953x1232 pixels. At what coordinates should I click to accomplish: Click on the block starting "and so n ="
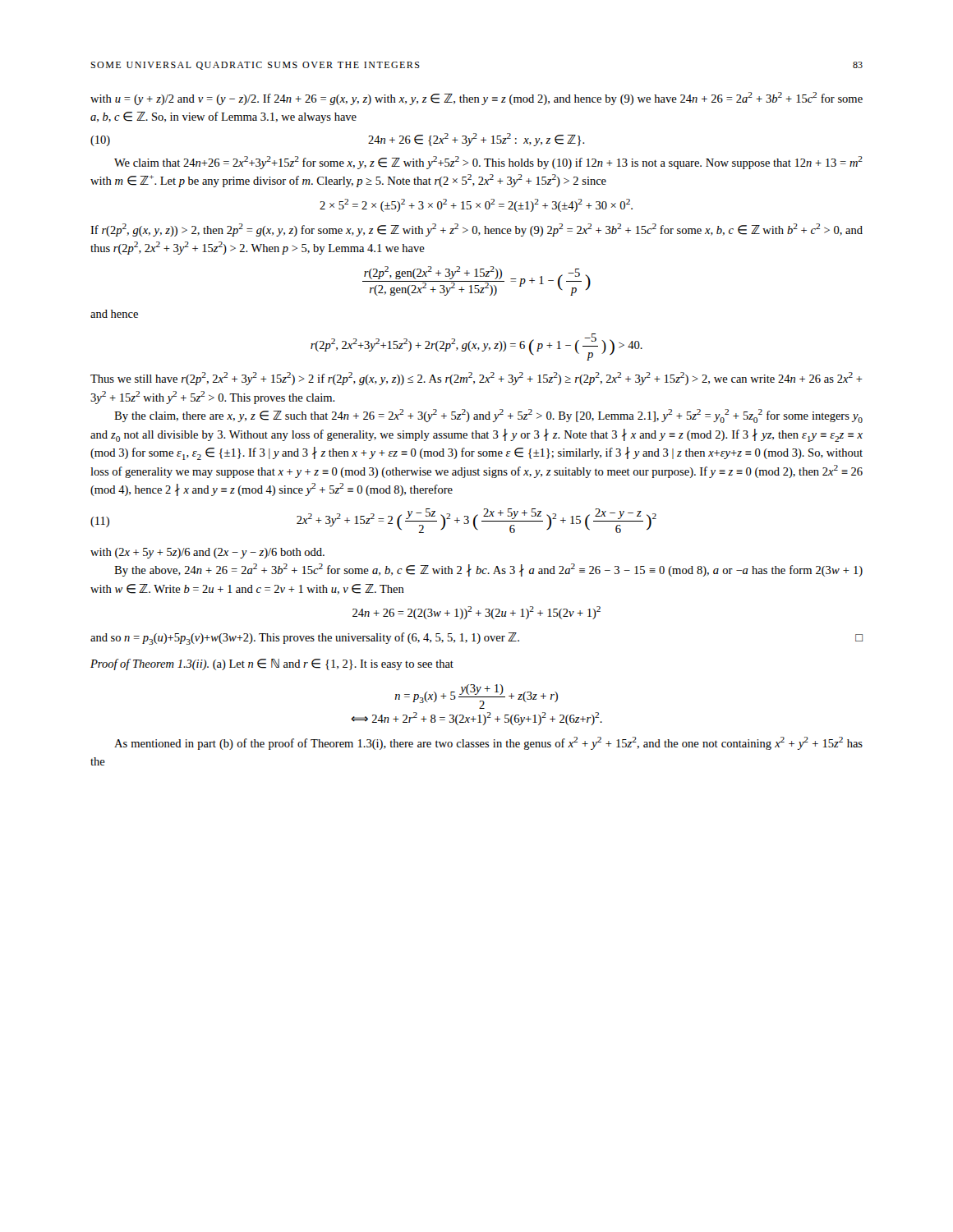[476, 638]
